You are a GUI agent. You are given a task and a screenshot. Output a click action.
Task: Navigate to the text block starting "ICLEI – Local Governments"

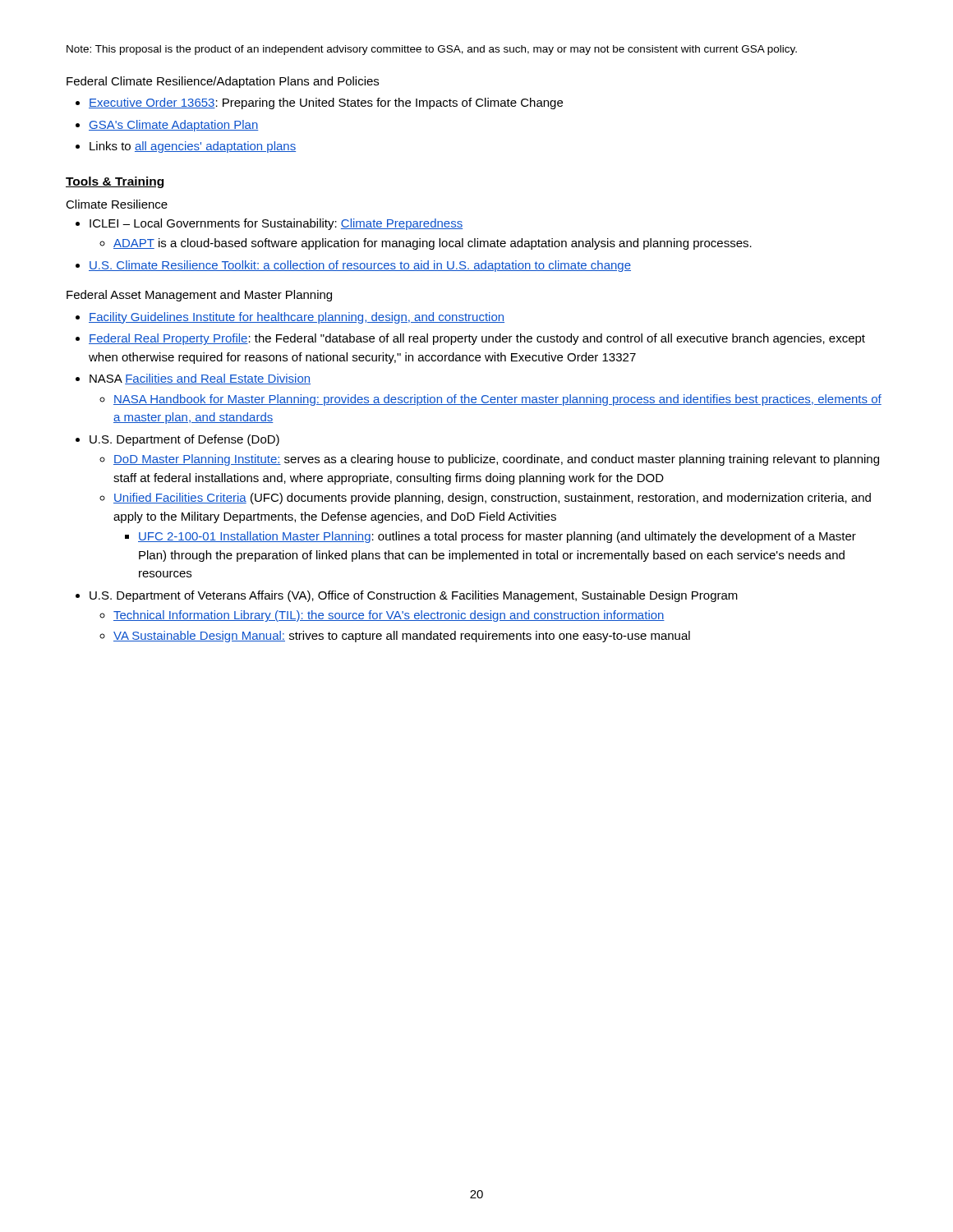click(488, 234)
